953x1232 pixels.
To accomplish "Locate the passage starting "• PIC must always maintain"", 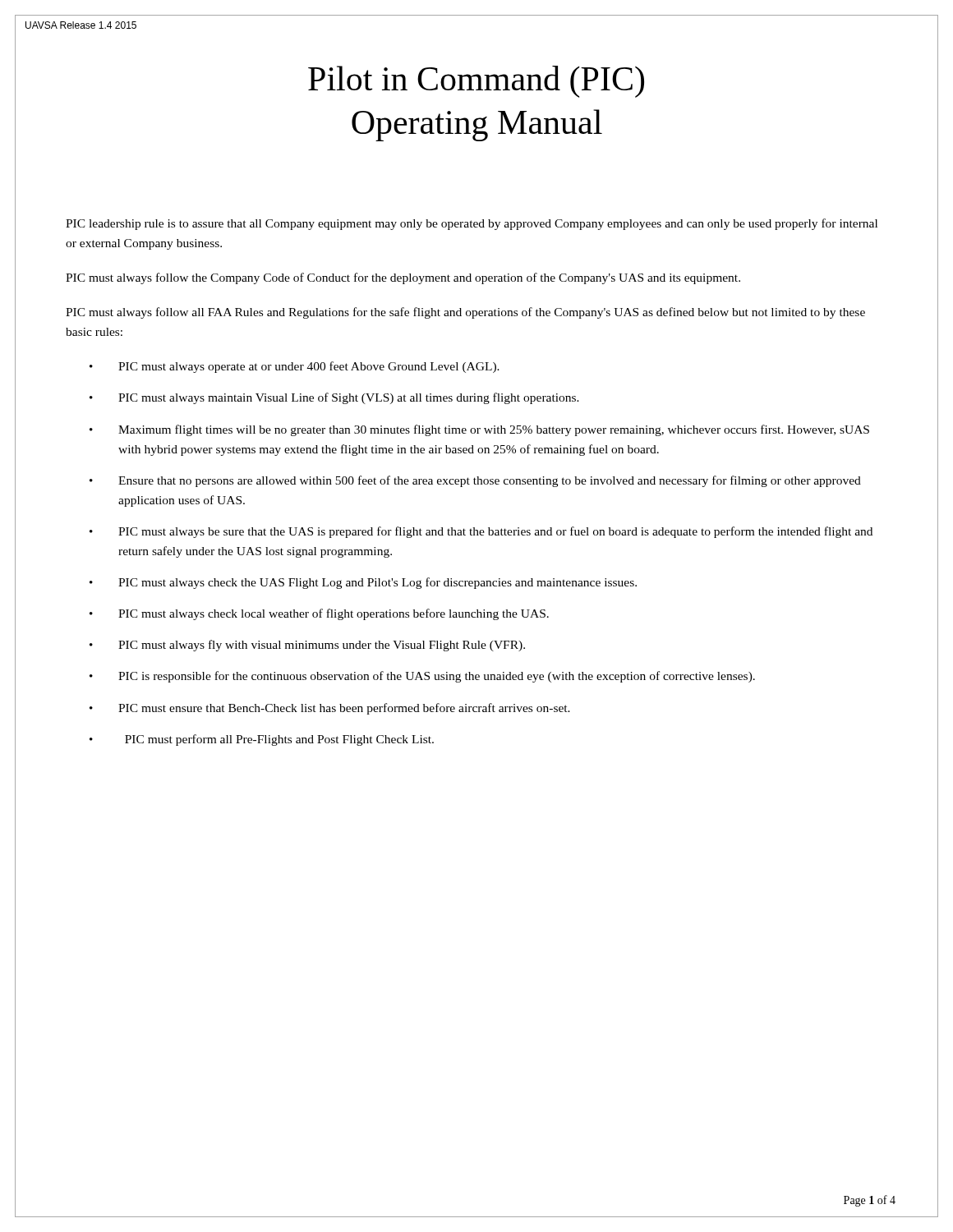I will pyautogui.click(x=488, y=398).
